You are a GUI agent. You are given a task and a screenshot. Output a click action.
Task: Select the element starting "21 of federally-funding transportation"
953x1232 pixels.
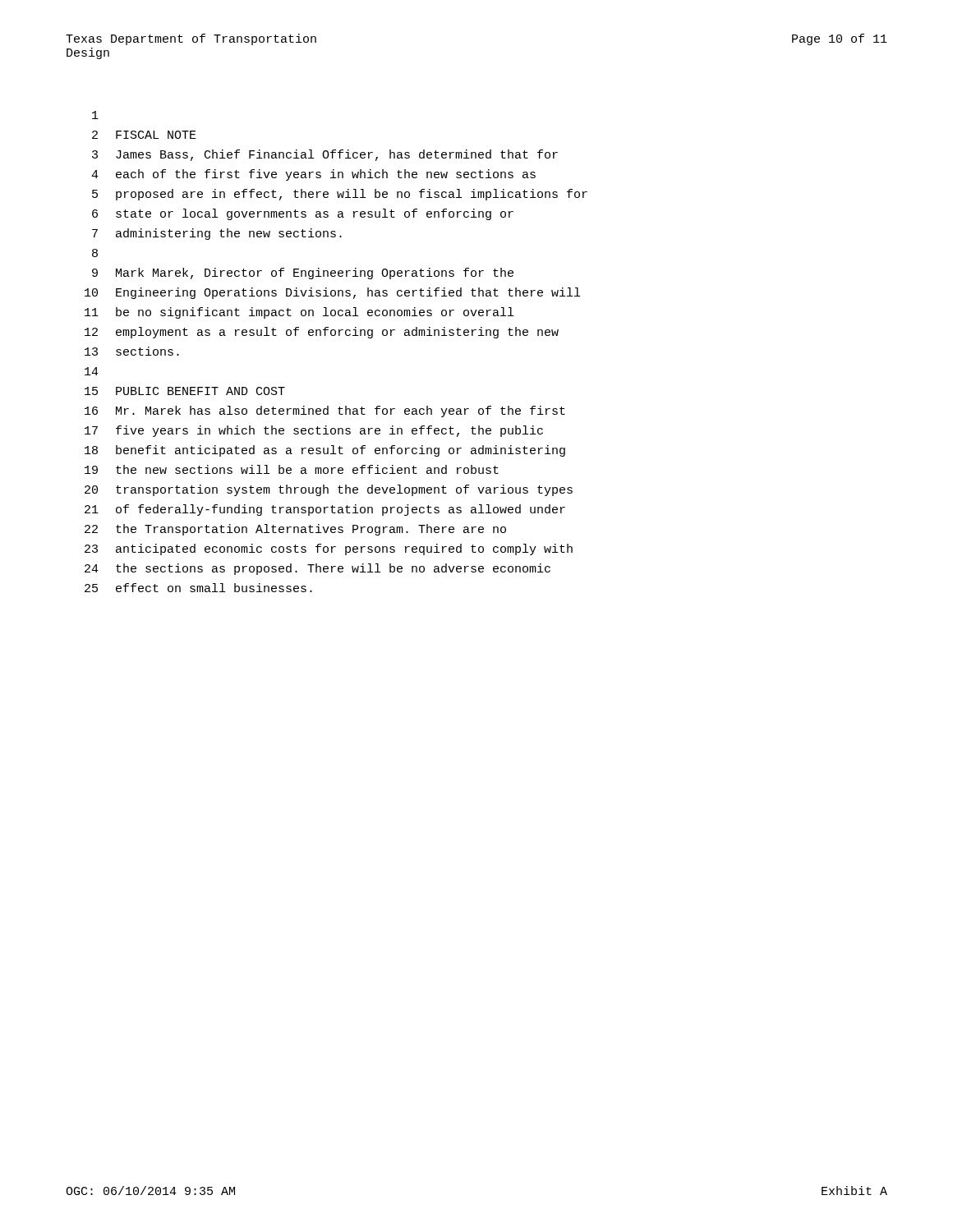[x=476, y=511]
